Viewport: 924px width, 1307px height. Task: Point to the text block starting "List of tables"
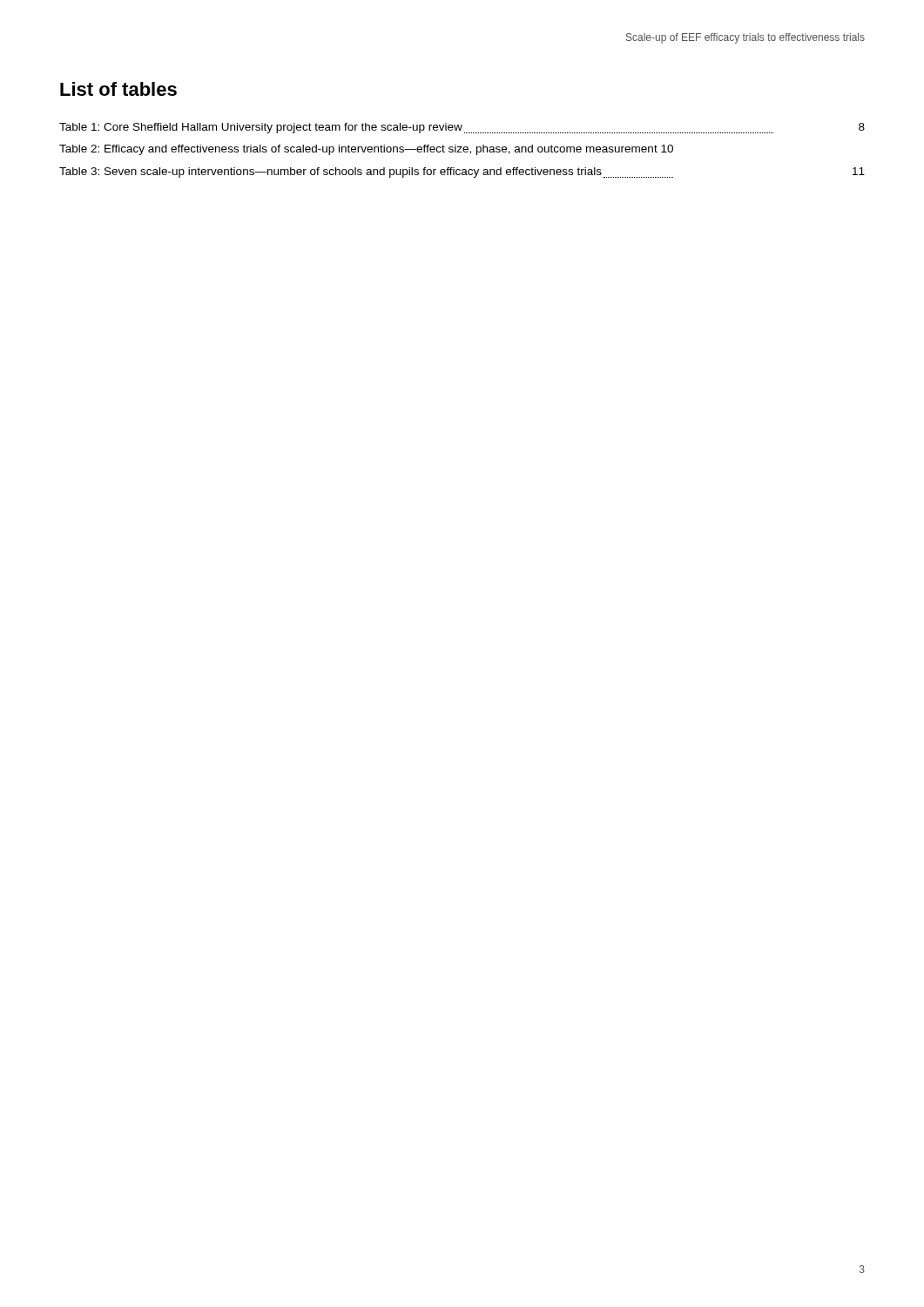[118, 89]
